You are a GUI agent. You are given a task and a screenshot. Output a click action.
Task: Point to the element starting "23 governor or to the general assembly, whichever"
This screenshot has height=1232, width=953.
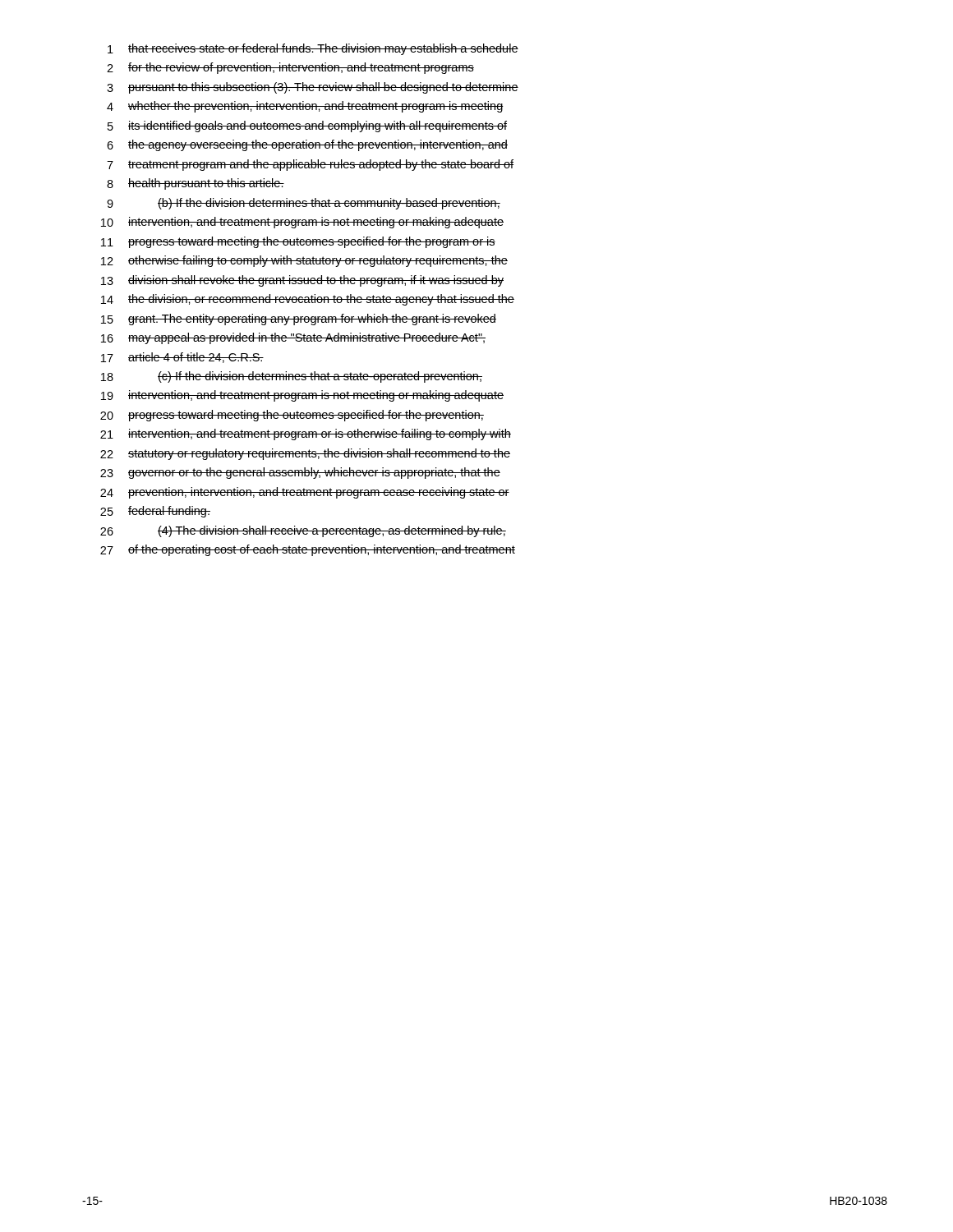[x=485, y=473]
